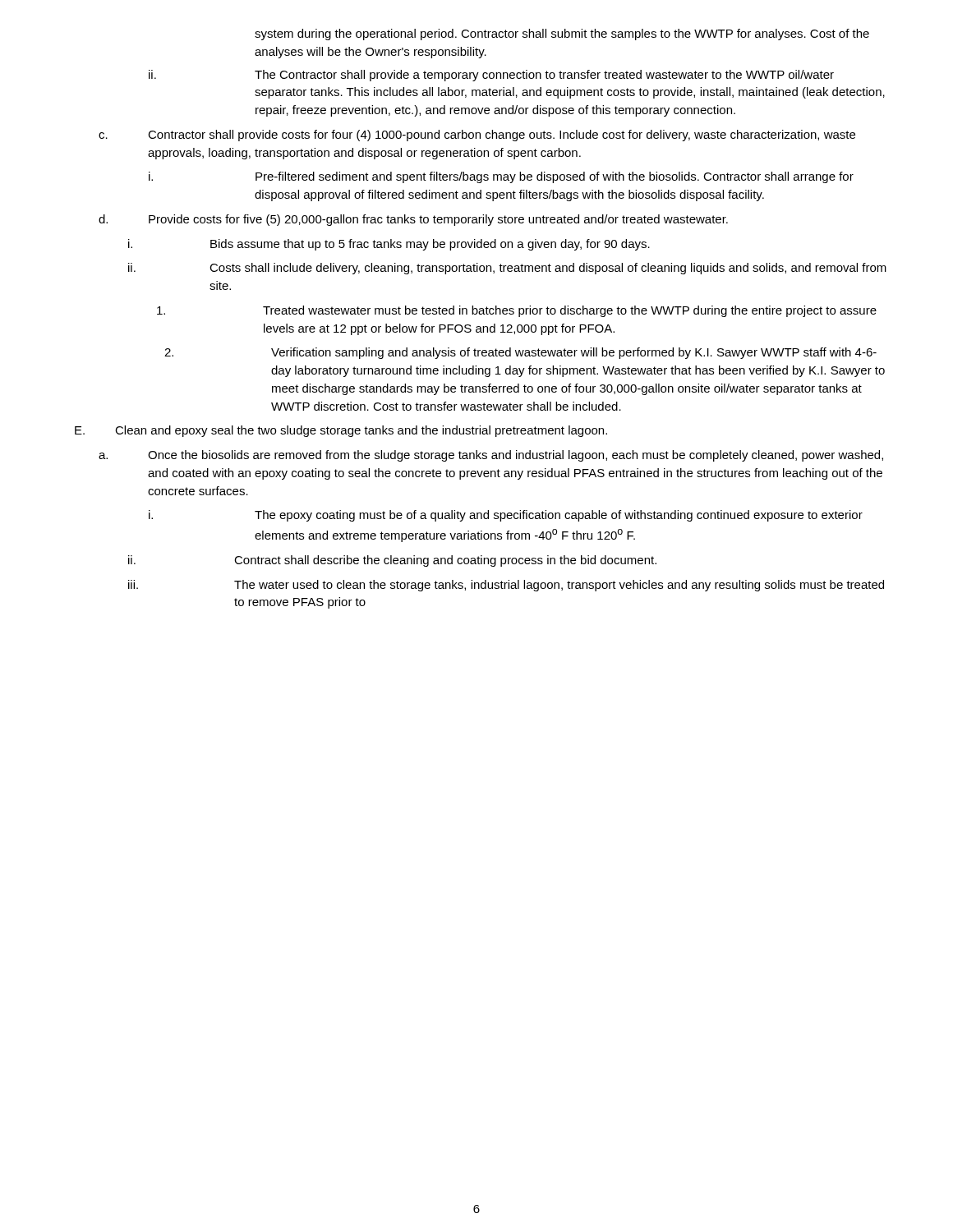Screen dimensions: 1232x953
Task: Locate the block of text that opens with "ii. Costs shall include delivery, cleaning, transportation,"
Action: [x=481, y=277]
